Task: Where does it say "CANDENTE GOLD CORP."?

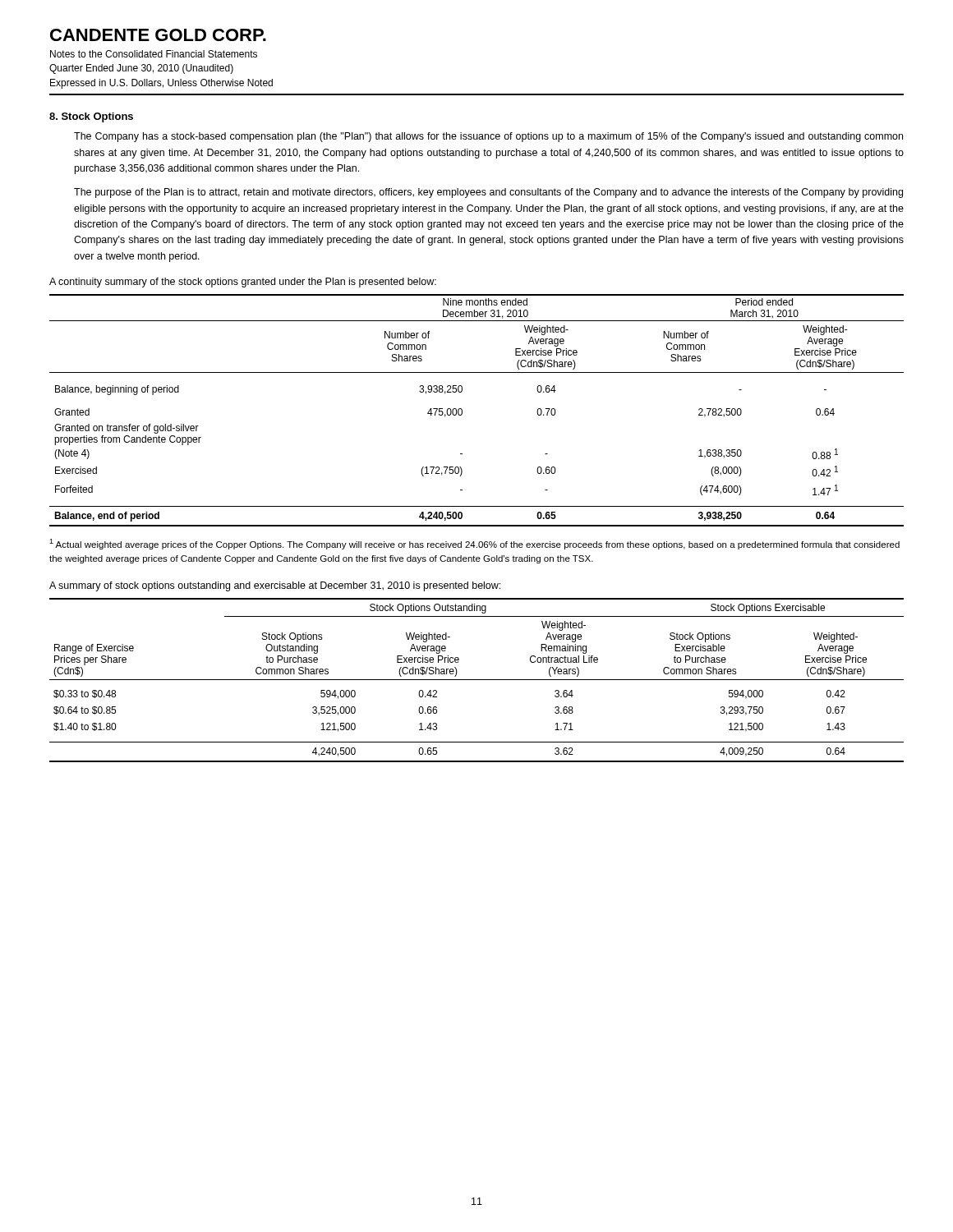Action: pos(158,35)
